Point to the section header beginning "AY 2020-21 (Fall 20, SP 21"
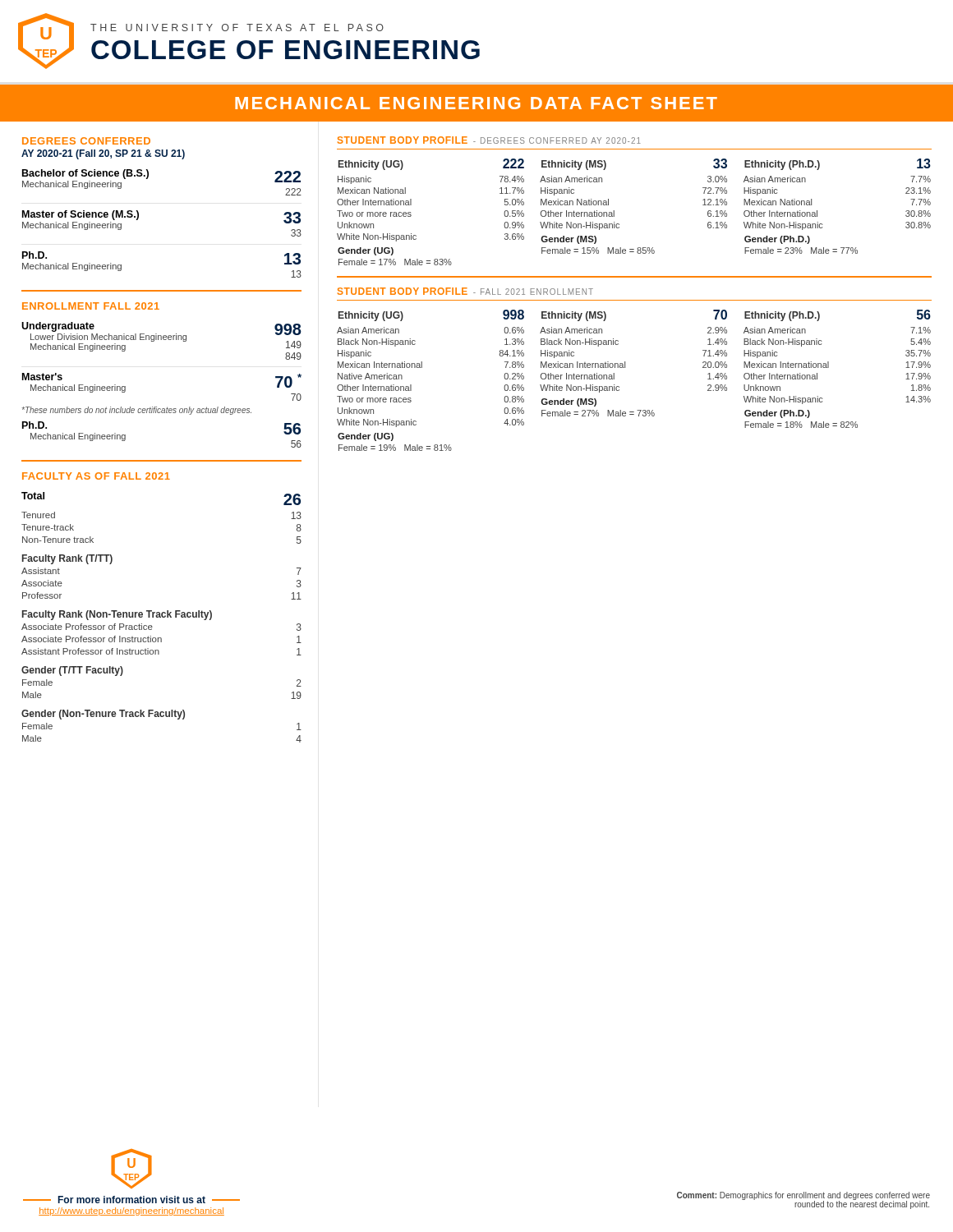Image resolution: width=953 pixels, height=1232 pixels. click(x=103, y=154)
